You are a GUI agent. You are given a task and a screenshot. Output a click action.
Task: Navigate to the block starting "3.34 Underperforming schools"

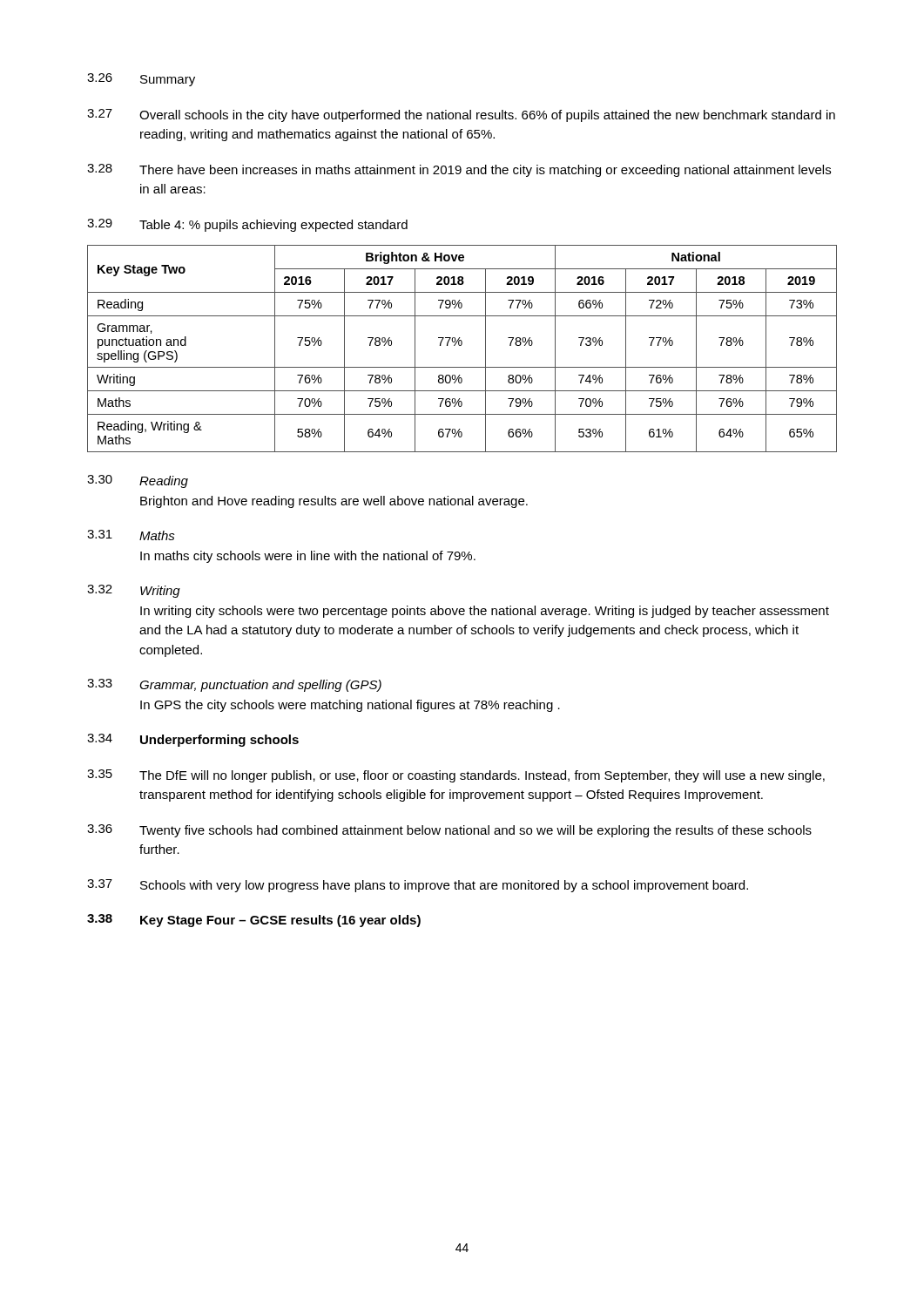click(193, 740)
